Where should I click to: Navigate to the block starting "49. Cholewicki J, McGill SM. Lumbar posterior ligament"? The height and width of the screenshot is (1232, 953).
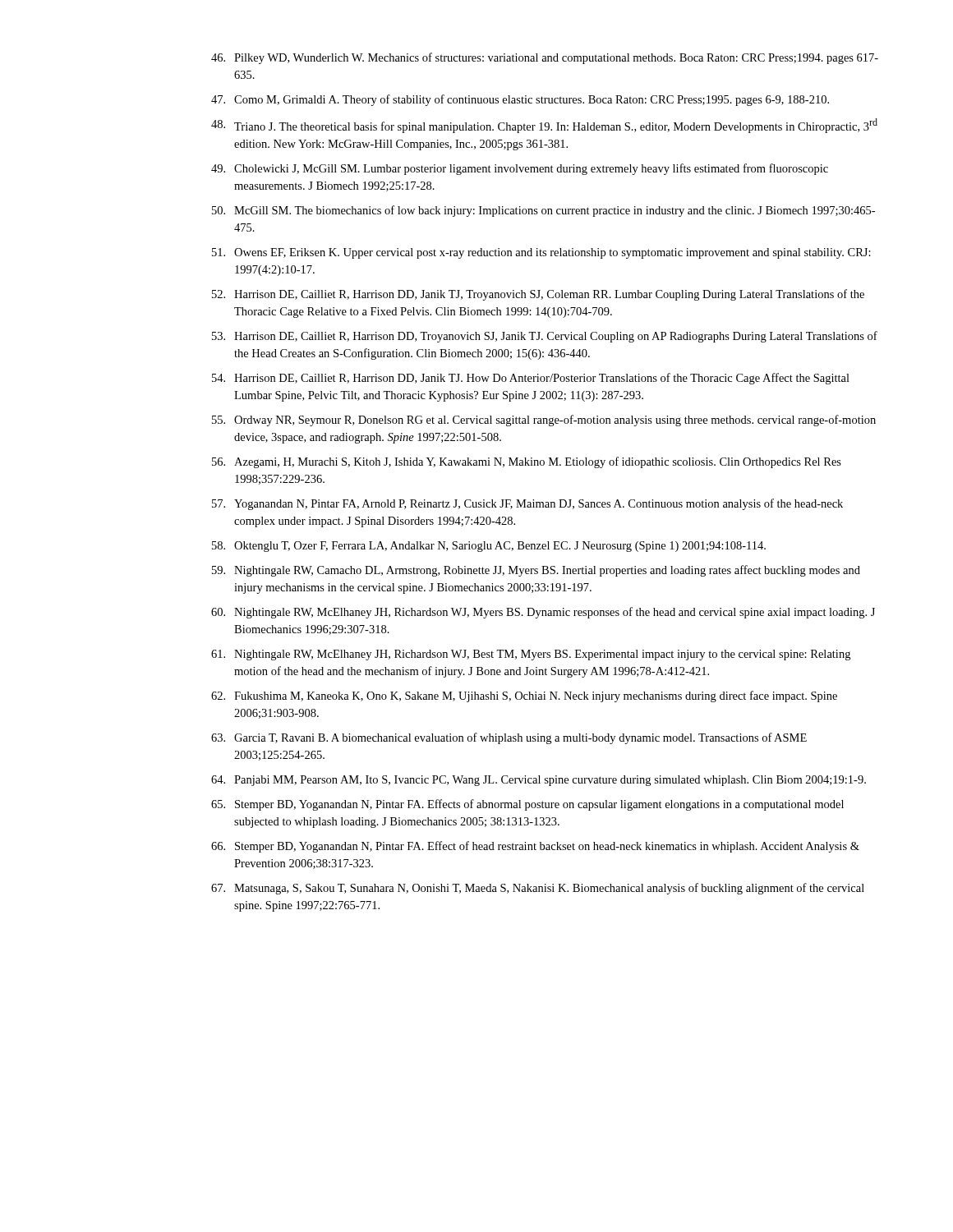(x=513, y=177)
